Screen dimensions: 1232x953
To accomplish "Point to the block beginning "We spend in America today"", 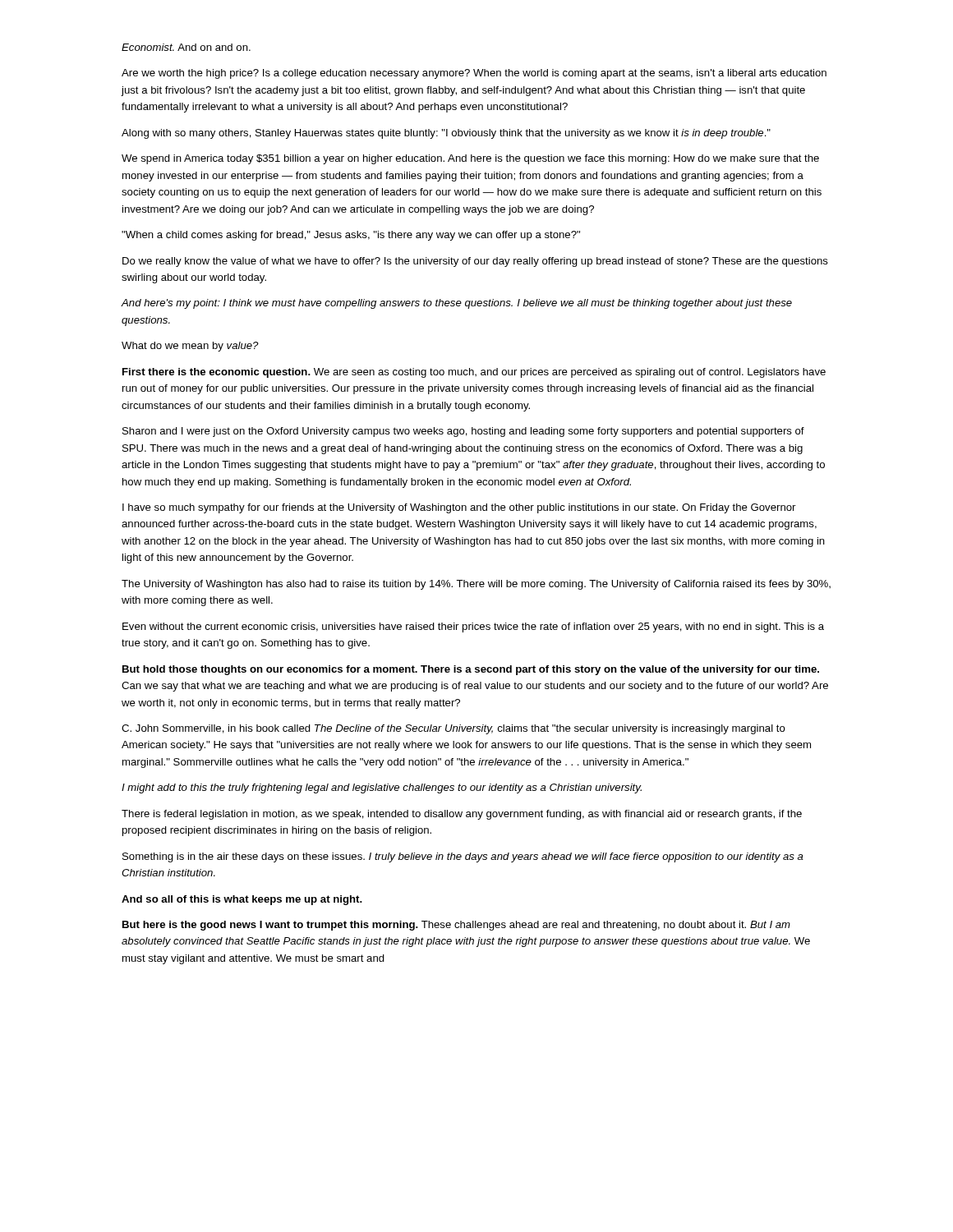I will point(472,184).
